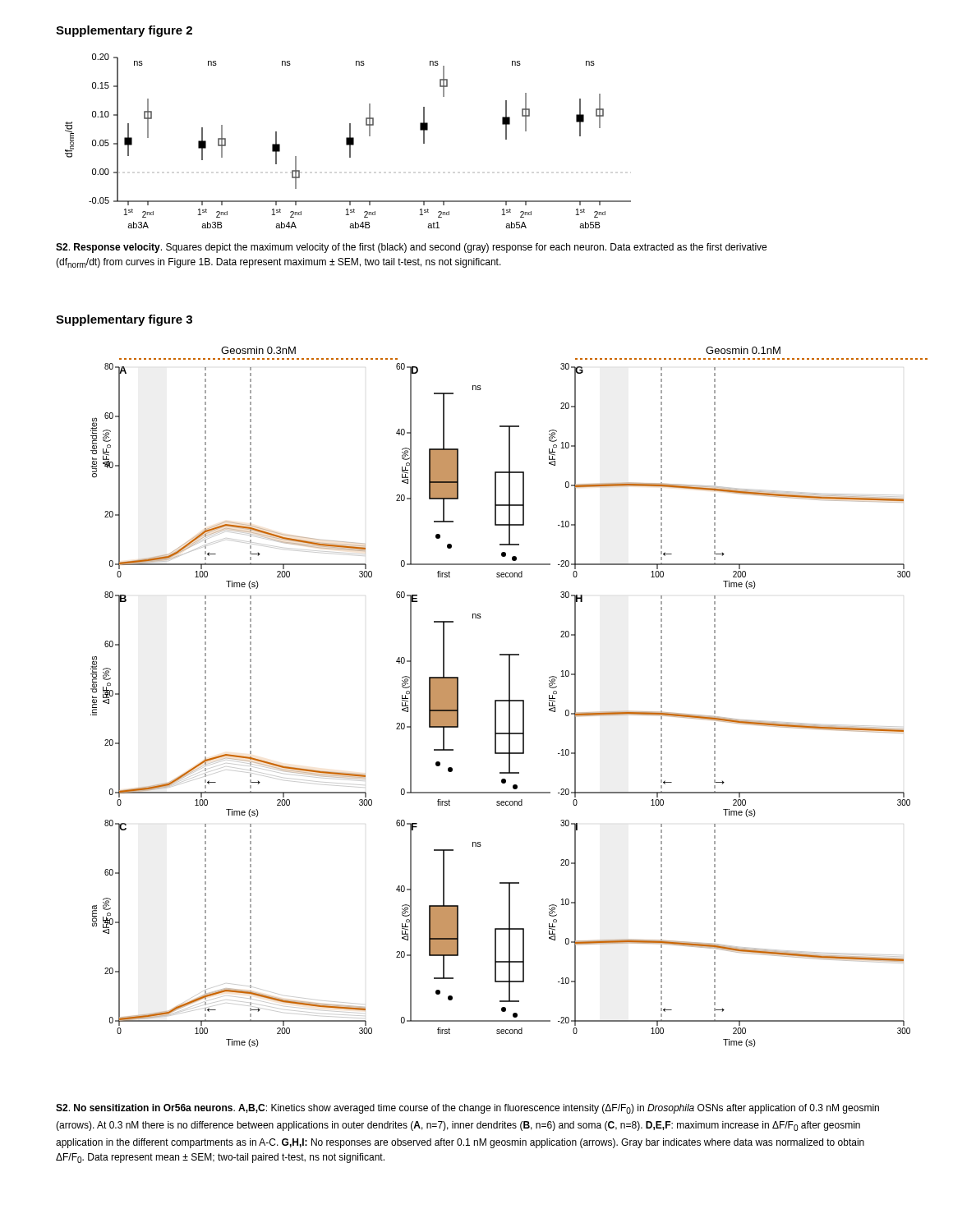Locate the text starting "Supplementary figure 2"
Viewport: 953px width, 1232px height.
tap(124, 30)
